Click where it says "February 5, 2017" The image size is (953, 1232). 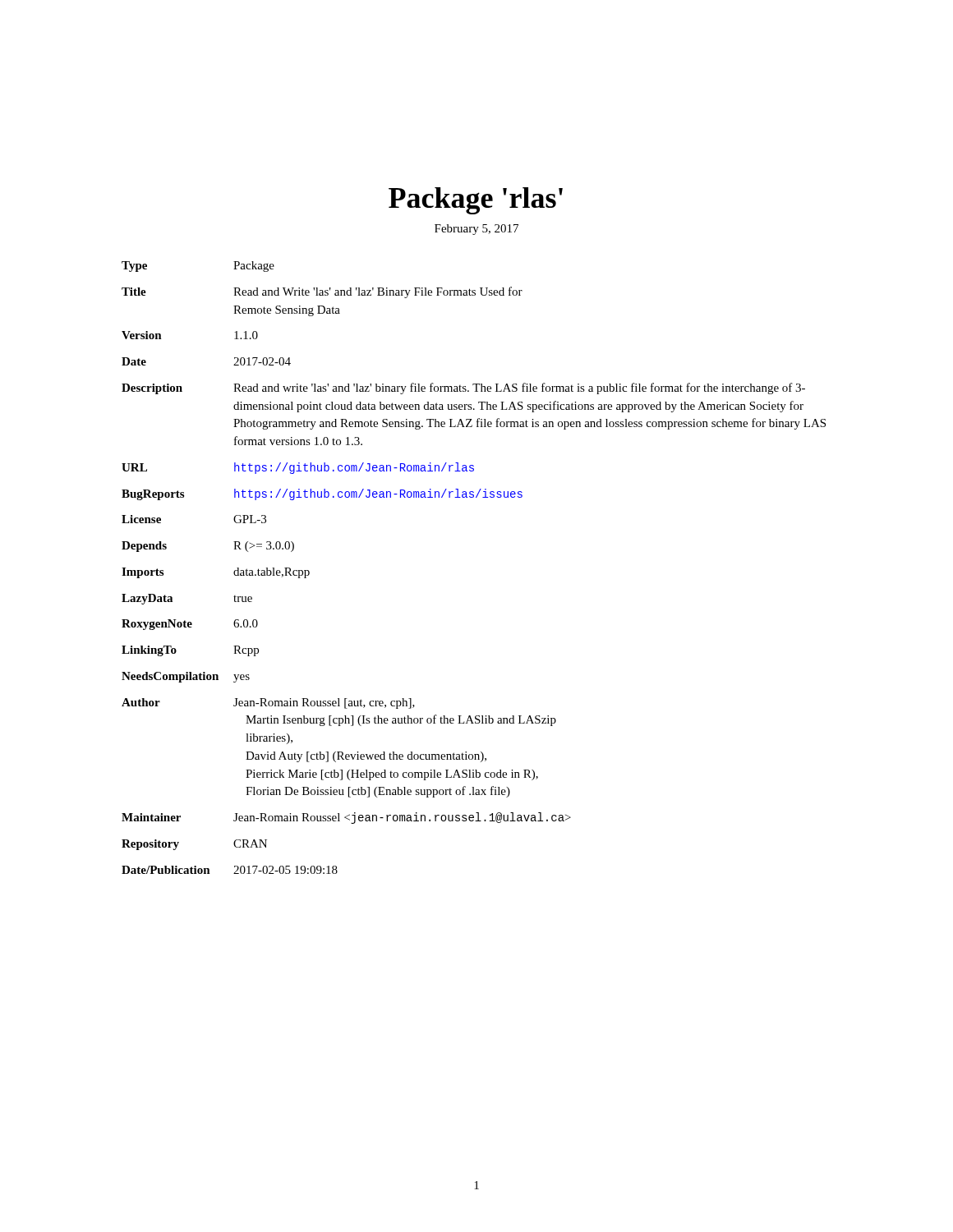pos(476,228)
